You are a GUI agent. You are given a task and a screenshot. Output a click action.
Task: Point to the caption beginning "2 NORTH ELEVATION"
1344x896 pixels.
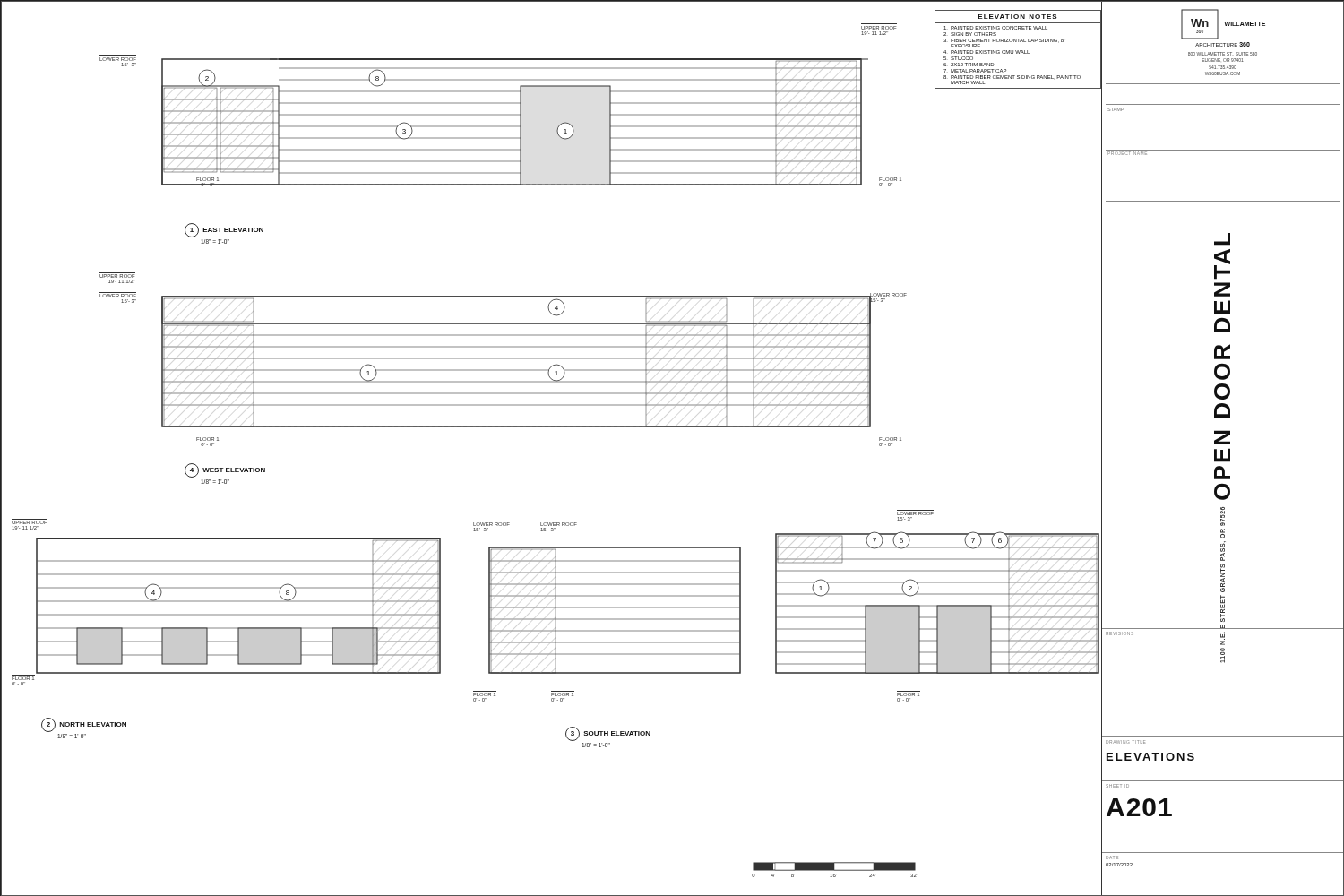point(84,728)
